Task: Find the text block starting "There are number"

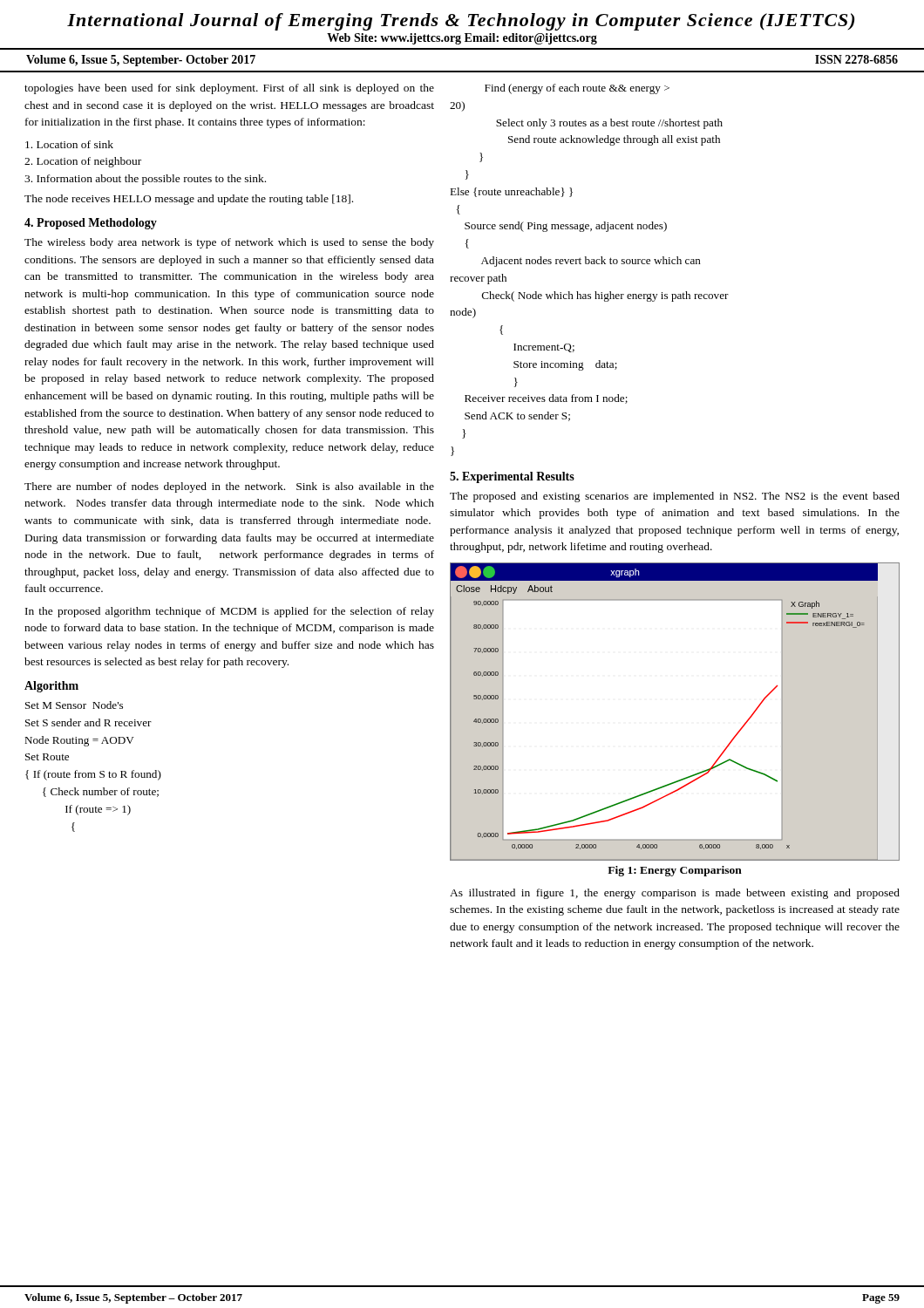Action: 229,574
